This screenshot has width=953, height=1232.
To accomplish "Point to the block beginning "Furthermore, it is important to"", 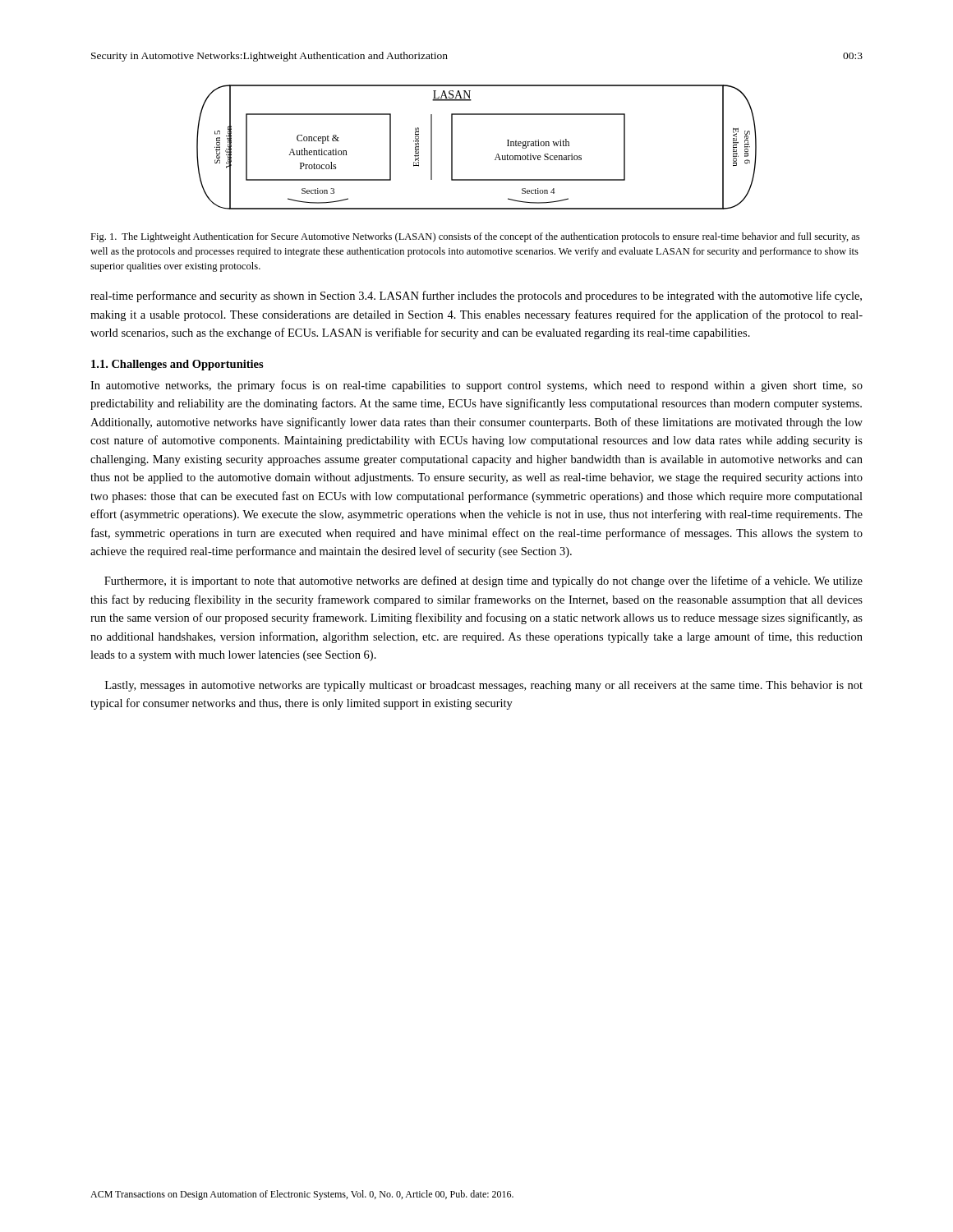I will click(476, 618).
